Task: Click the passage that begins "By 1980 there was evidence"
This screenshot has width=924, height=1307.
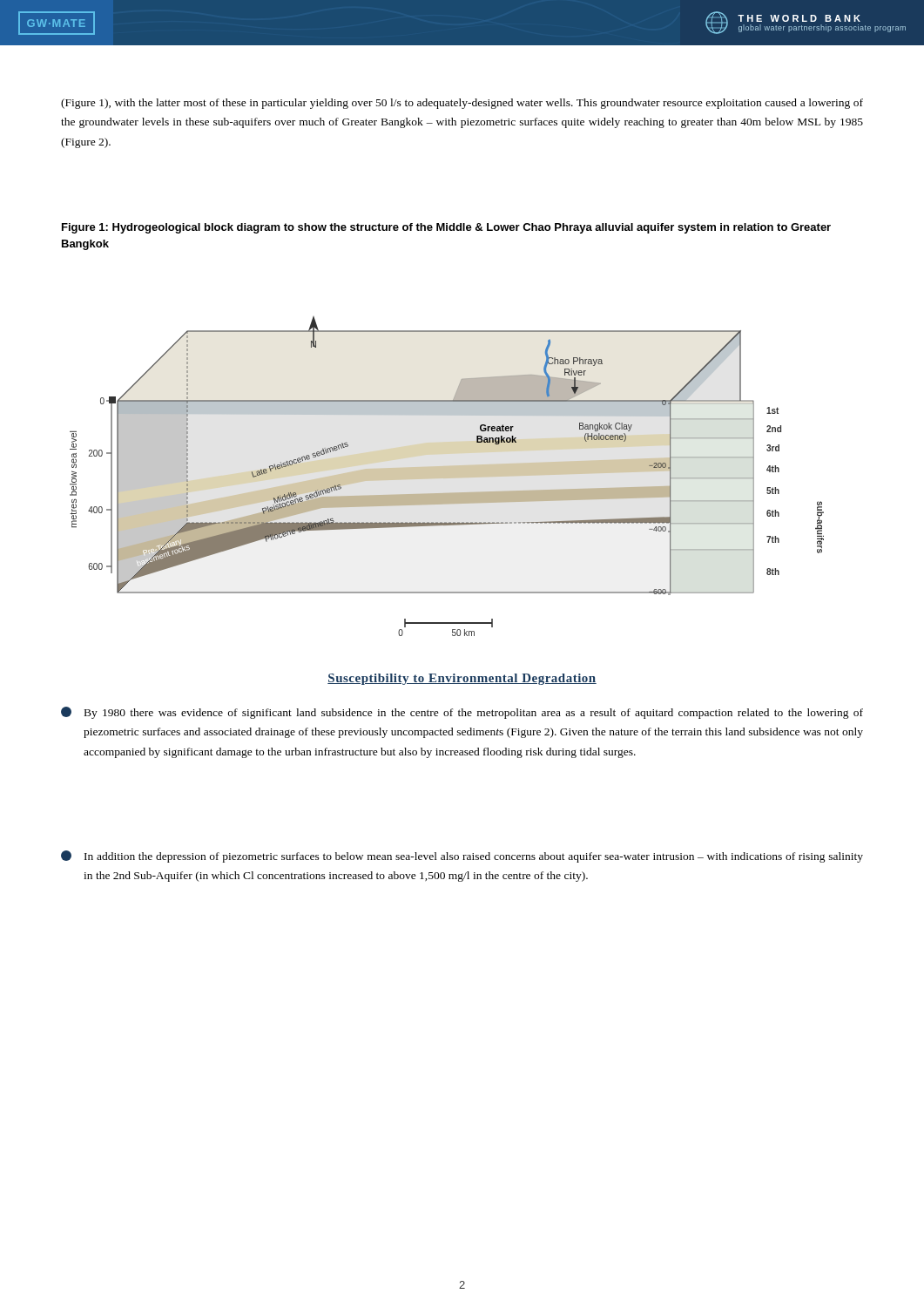Action: point(462,732)
